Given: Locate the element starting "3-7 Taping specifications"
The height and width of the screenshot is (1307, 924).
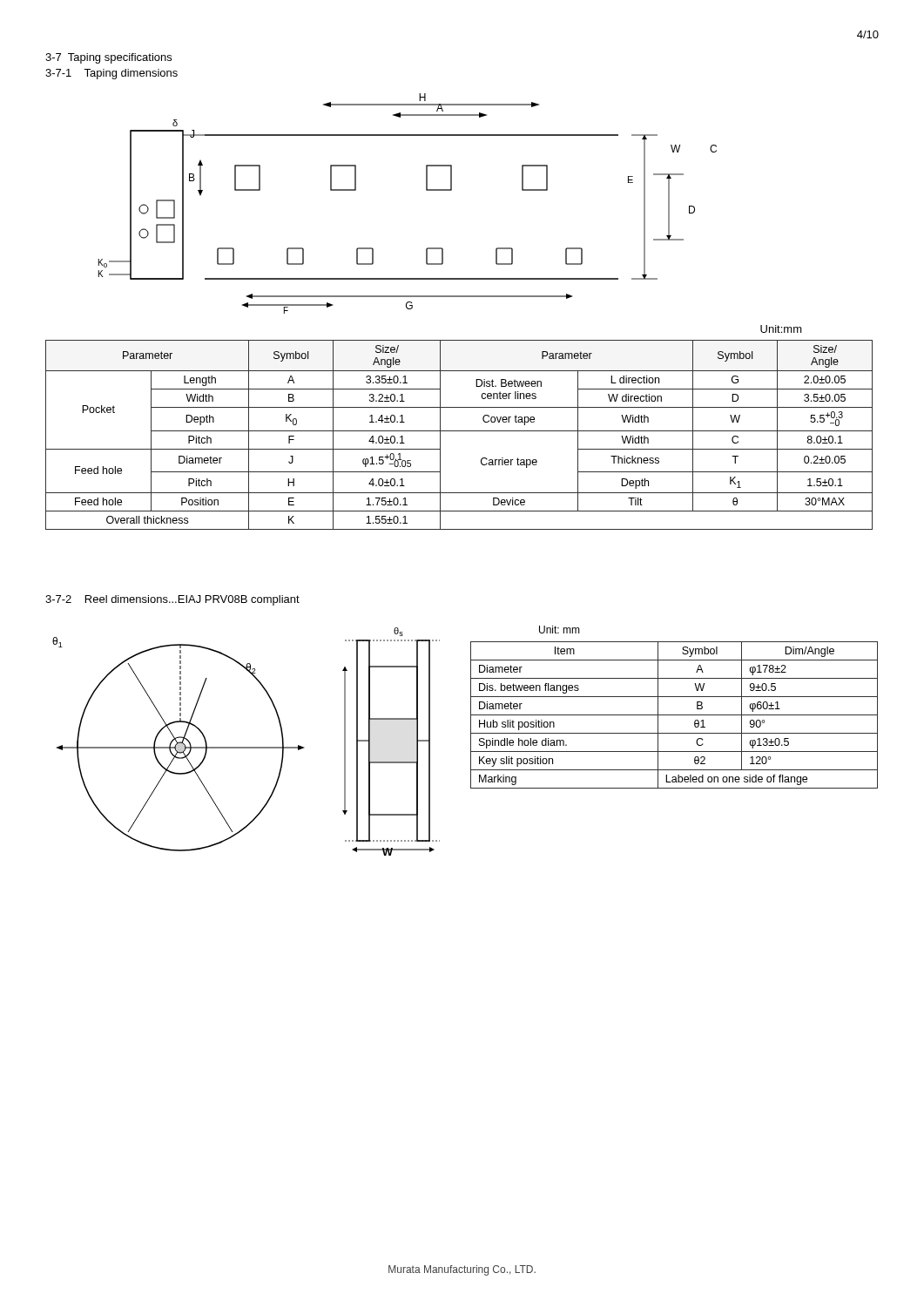Looking at the screenshot, I should (x=109, y=57).
